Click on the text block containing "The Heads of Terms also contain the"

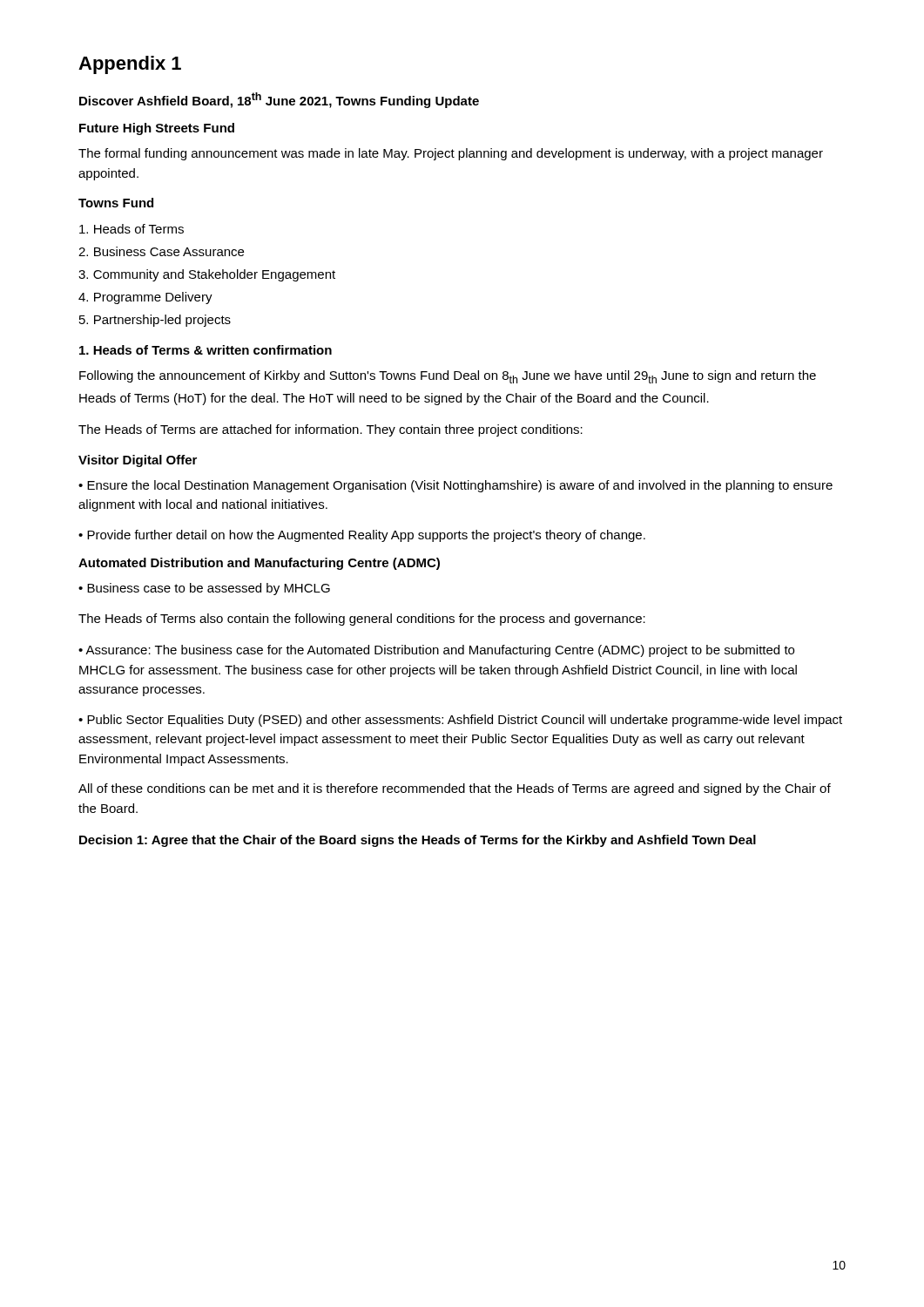[x=362, y=618]
